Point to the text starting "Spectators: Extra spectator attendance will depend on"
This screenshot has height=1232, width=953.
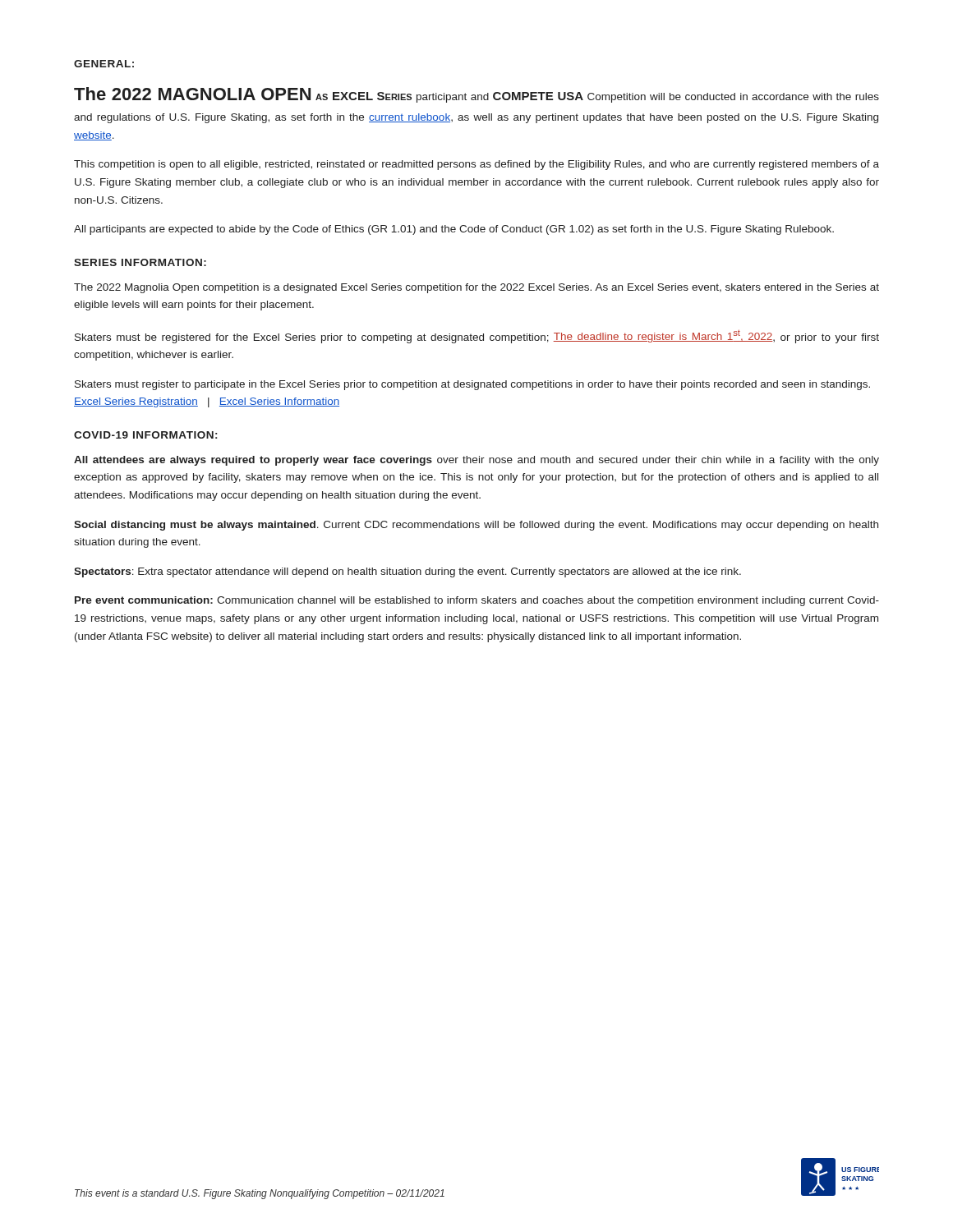408,571
